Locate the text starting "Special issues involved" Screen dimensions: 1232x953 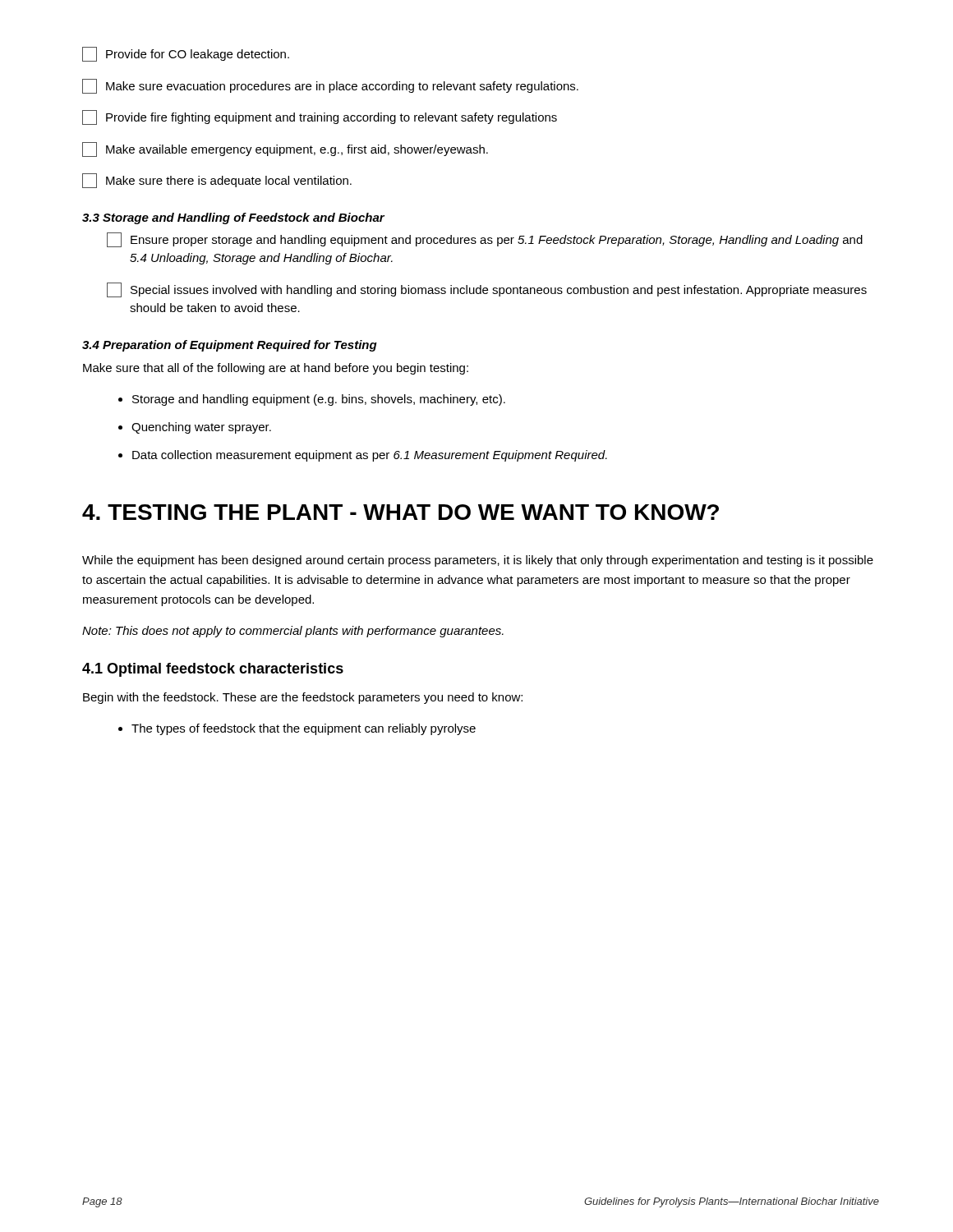click(493, 299)
